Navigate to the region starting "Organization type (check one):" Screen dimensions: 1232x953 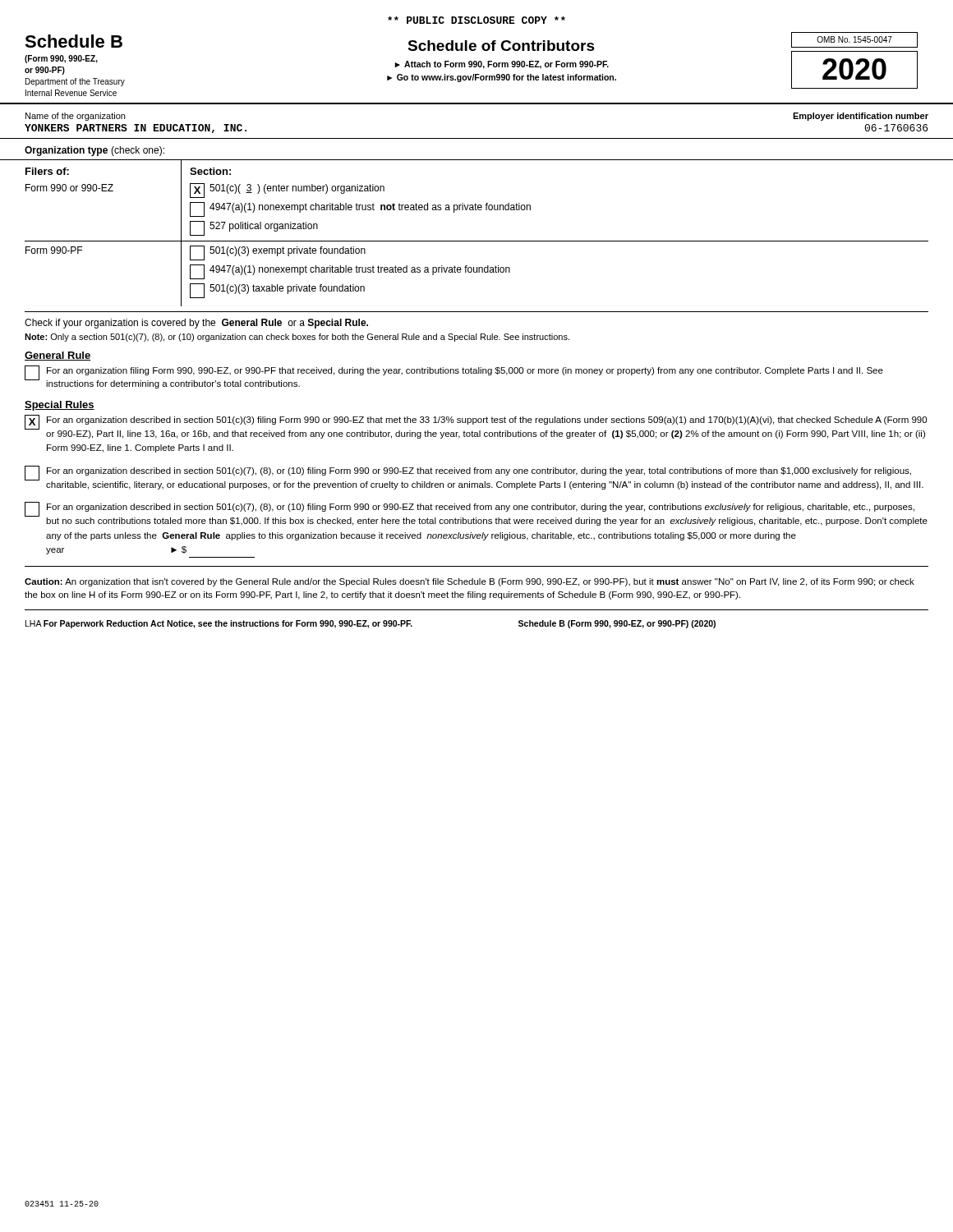(95, 150)
